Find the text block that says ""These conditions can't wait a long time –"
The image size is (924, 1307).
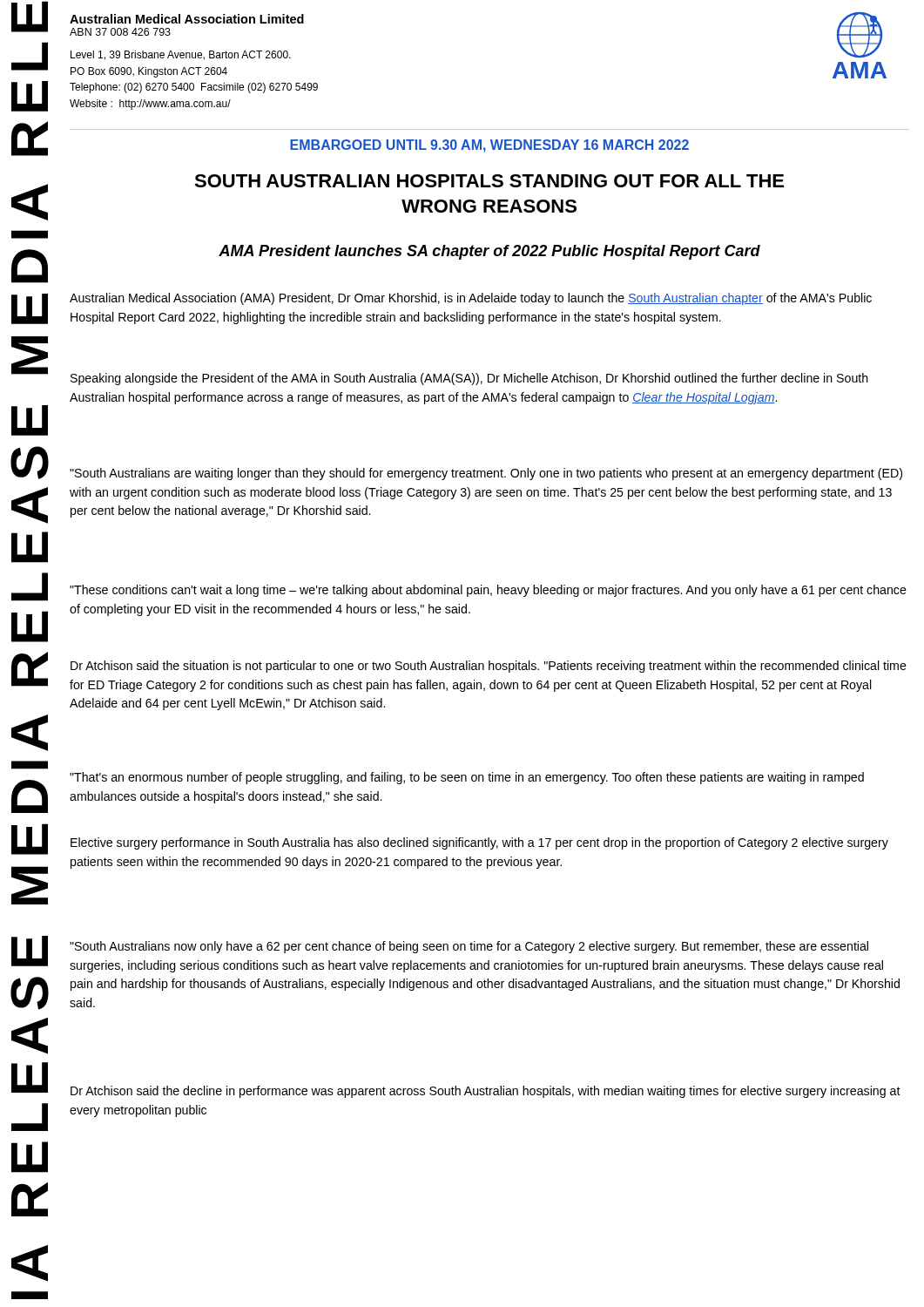click(489, 600)
